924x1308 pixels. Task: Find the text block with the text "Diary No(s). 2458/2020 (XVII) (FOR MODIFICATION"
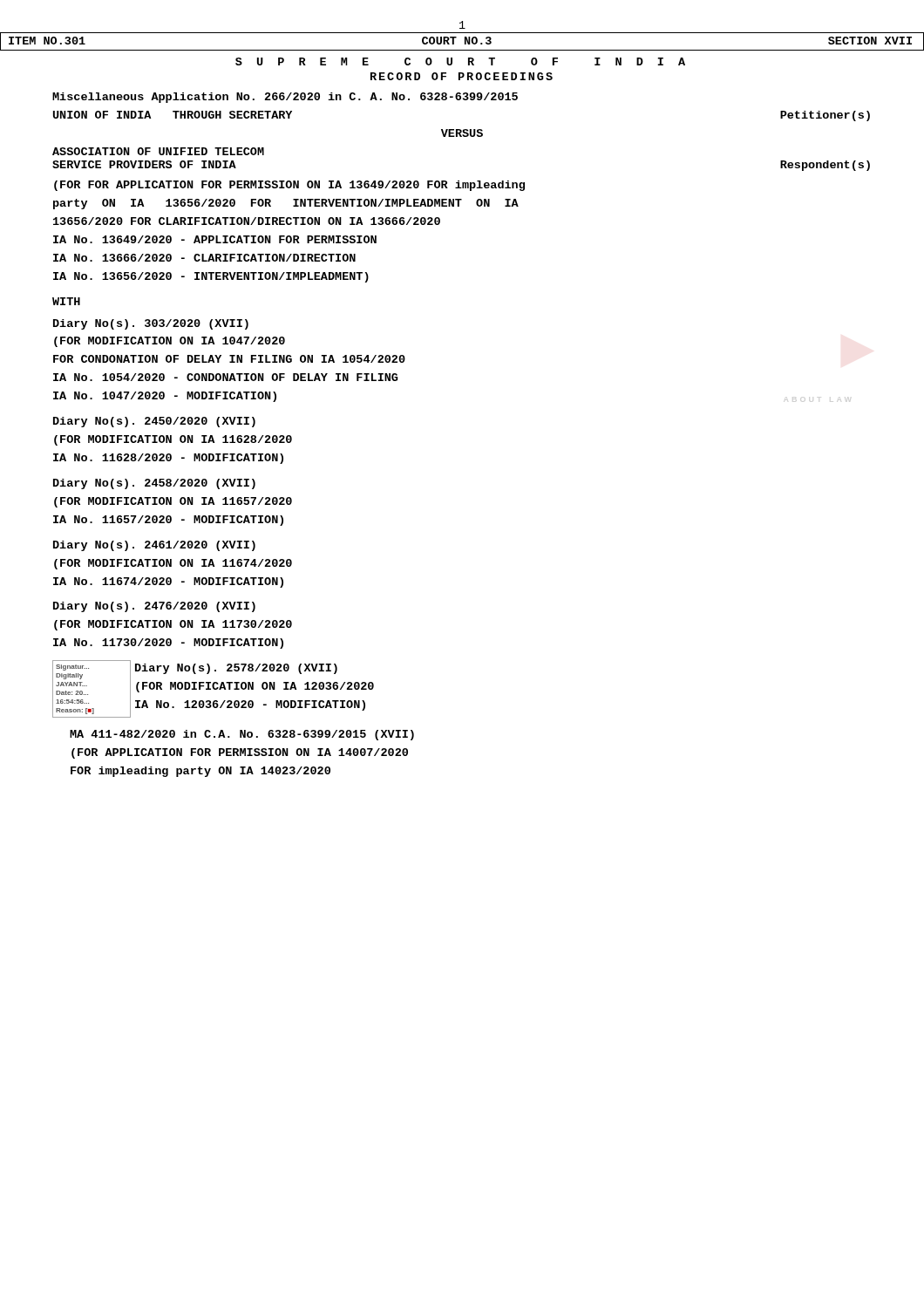[x=172, y=502]
